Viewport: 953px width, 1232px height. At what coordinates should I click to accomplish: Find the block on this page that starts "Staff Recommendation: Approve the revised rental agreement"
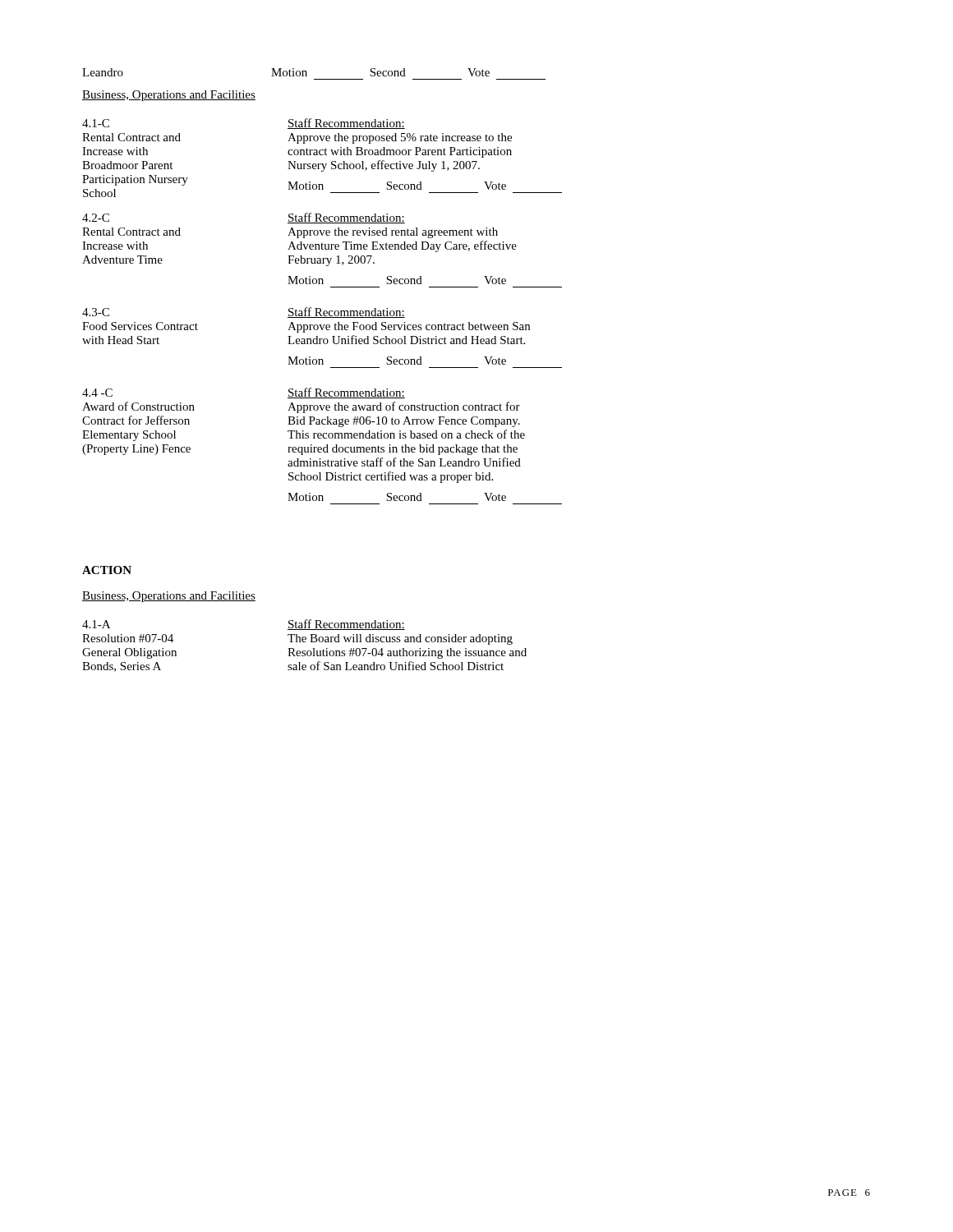click(346, 218)
